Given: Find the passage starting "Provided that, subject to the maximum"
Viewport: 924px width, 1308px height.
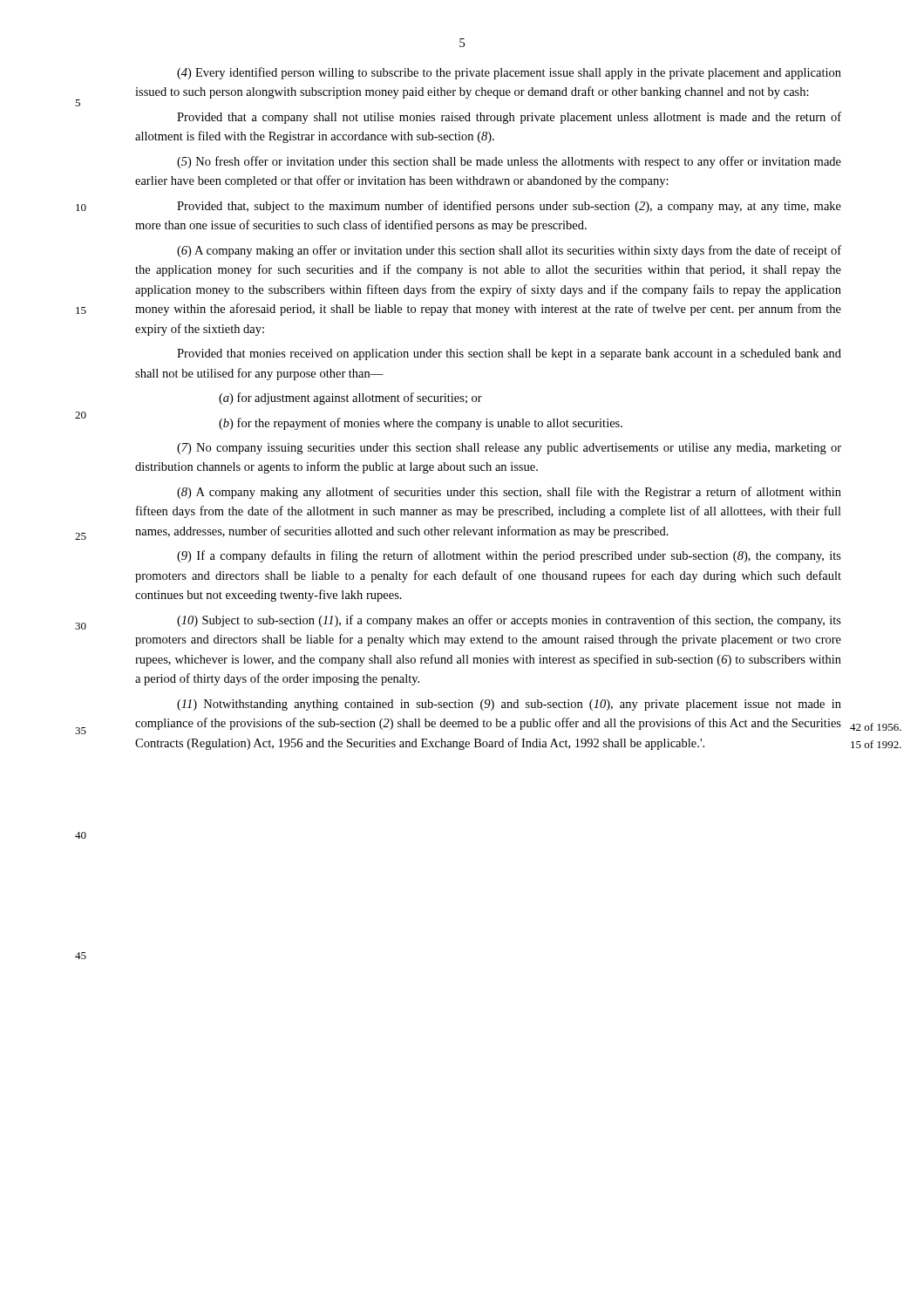Looking at the screenshot, I should pyautogui.click(x=488, y=215).
